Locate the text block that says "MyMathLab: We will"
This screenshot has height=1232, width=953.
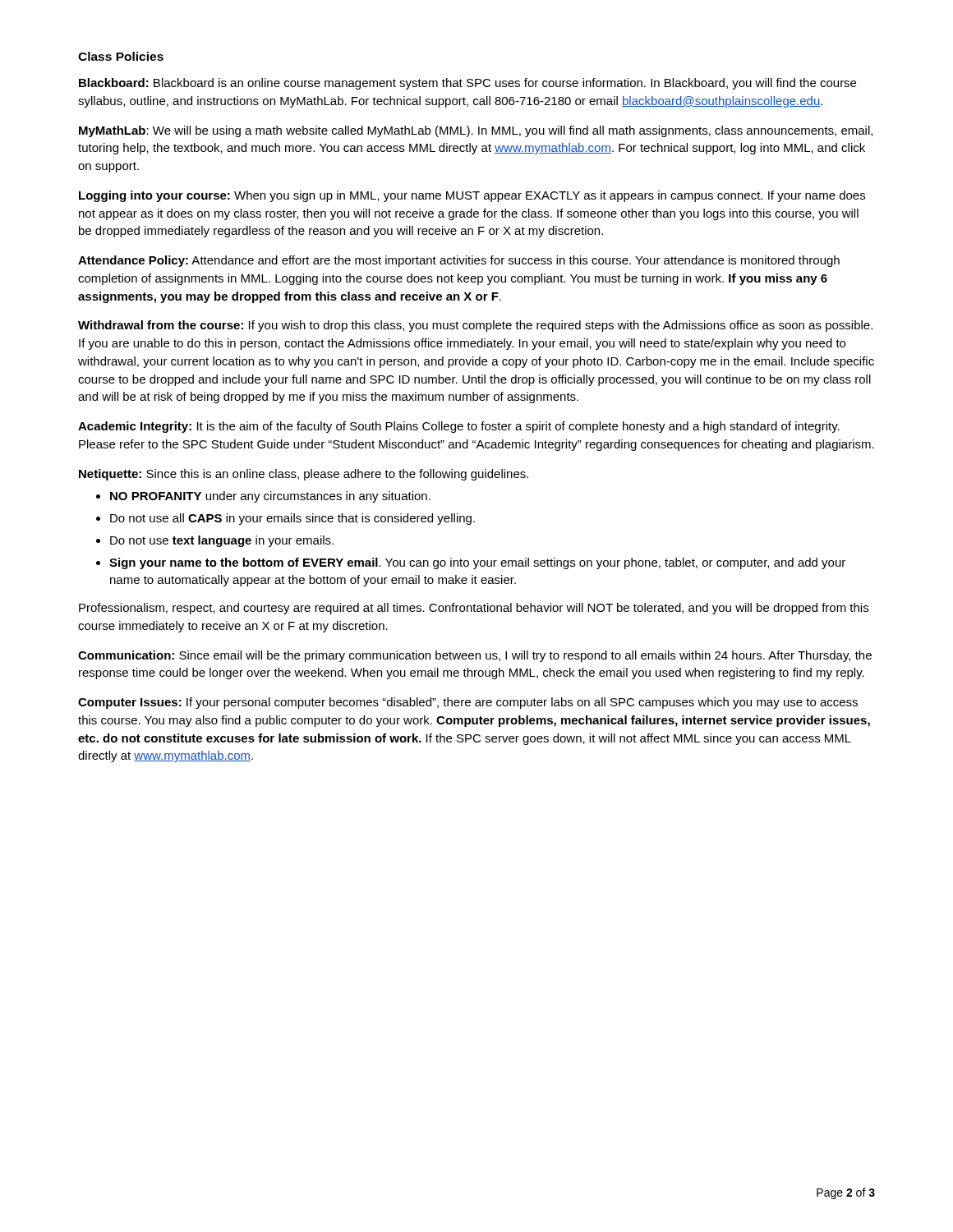476,148
